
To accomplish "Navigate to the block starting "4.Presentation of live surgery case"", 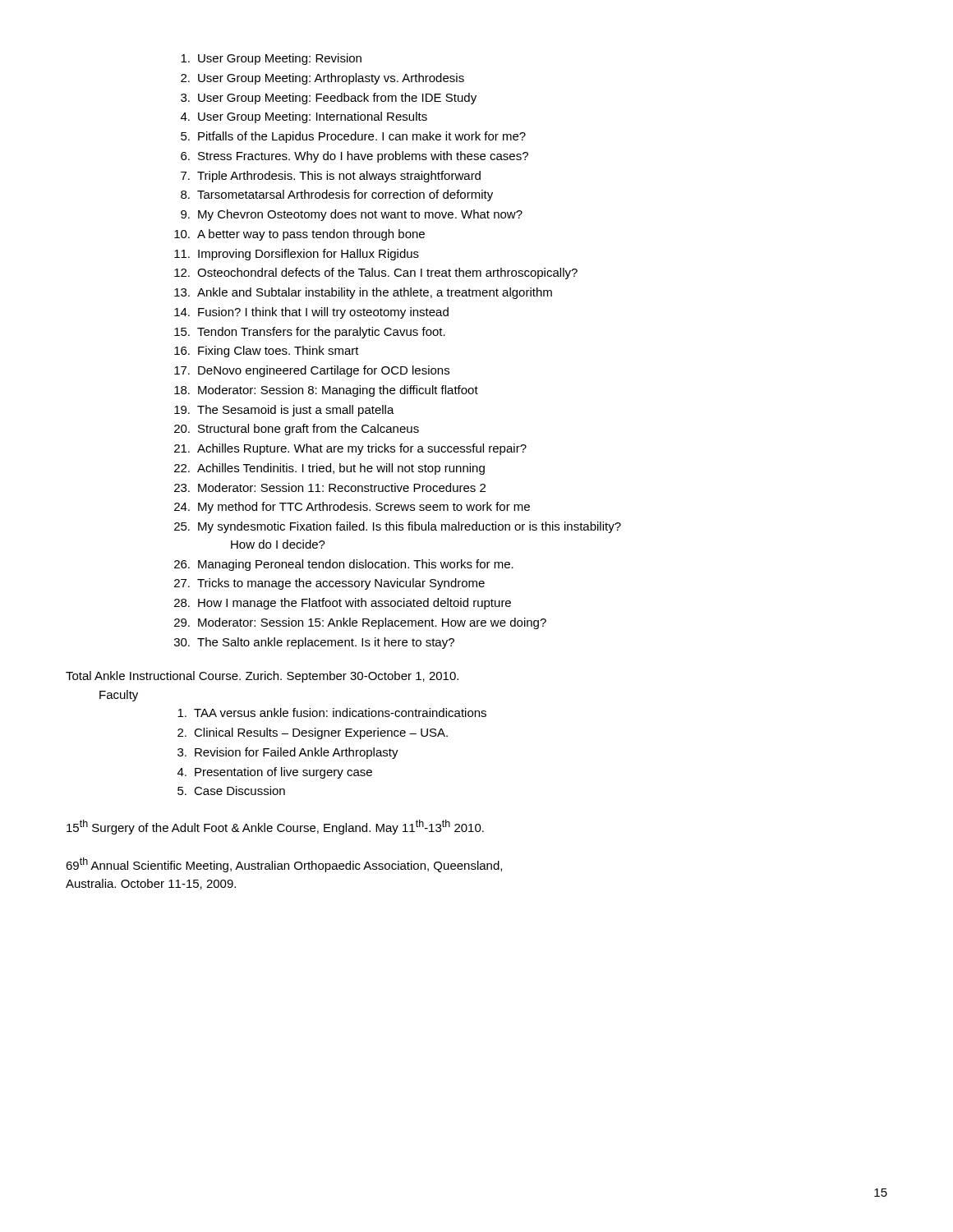I will click(x=269, y=772).
